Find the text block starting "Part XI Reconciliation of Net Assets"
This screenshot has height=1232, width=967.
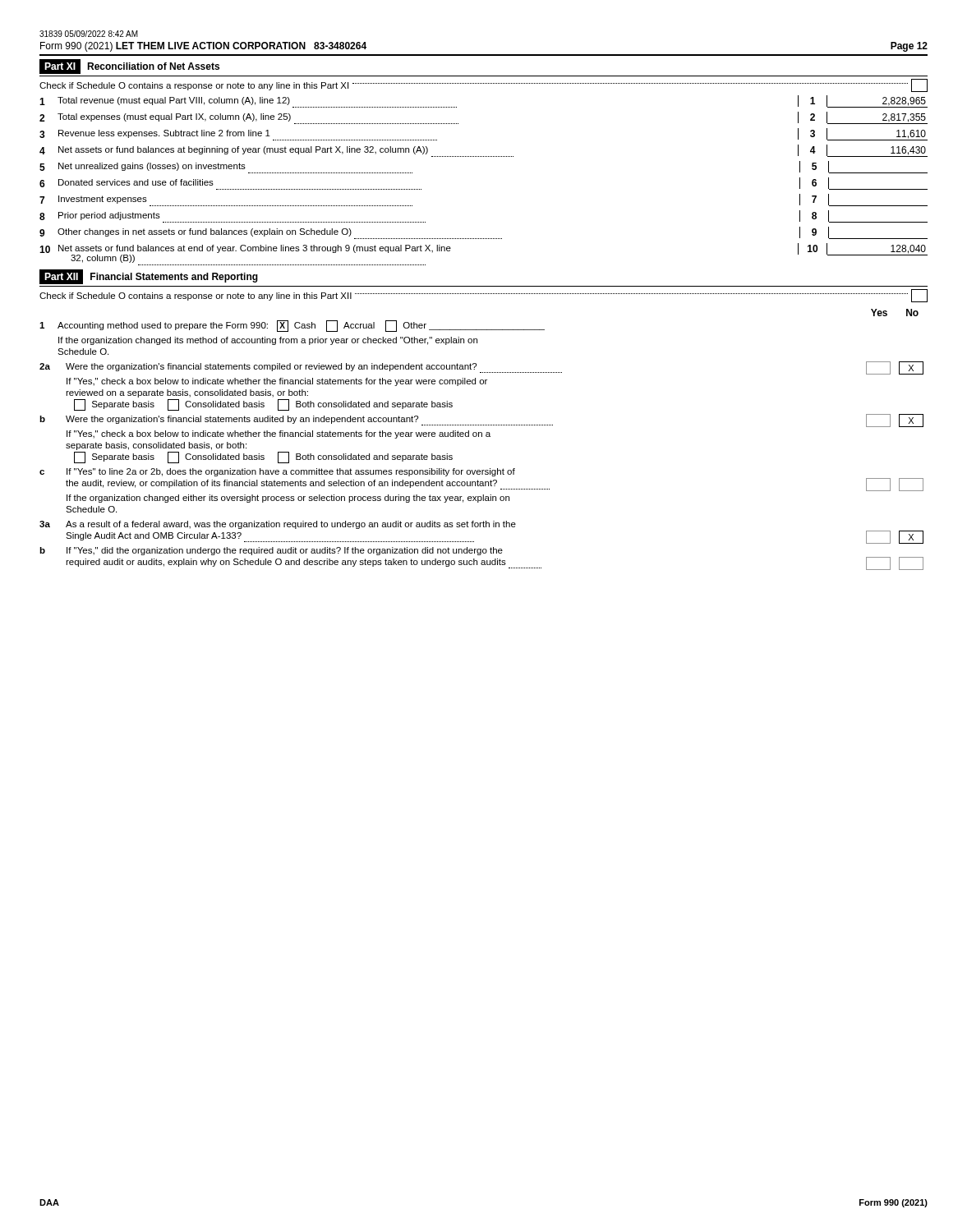(130, 67)
